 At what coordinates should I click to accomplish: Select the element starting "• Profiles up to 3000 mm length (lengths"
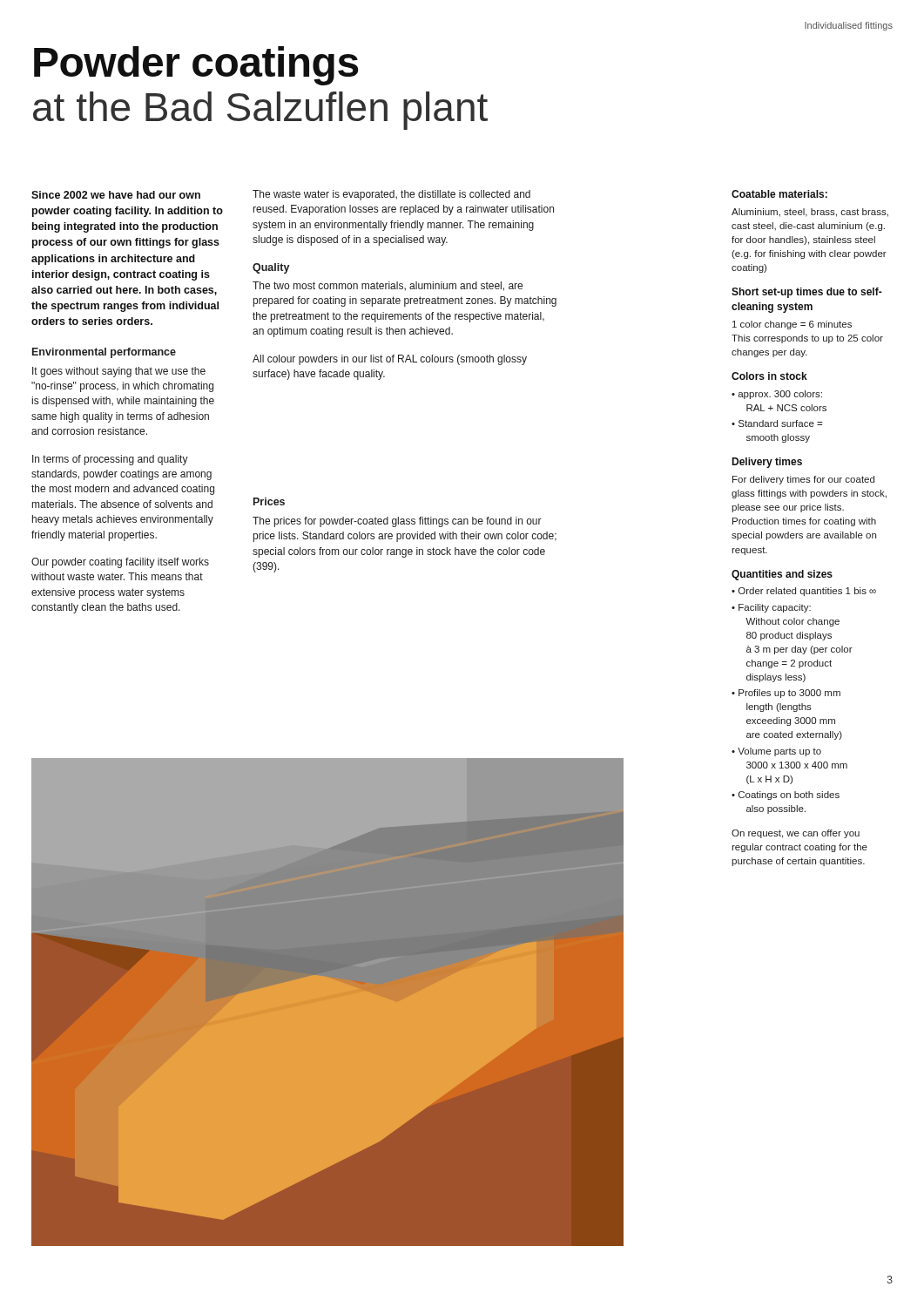787,714
